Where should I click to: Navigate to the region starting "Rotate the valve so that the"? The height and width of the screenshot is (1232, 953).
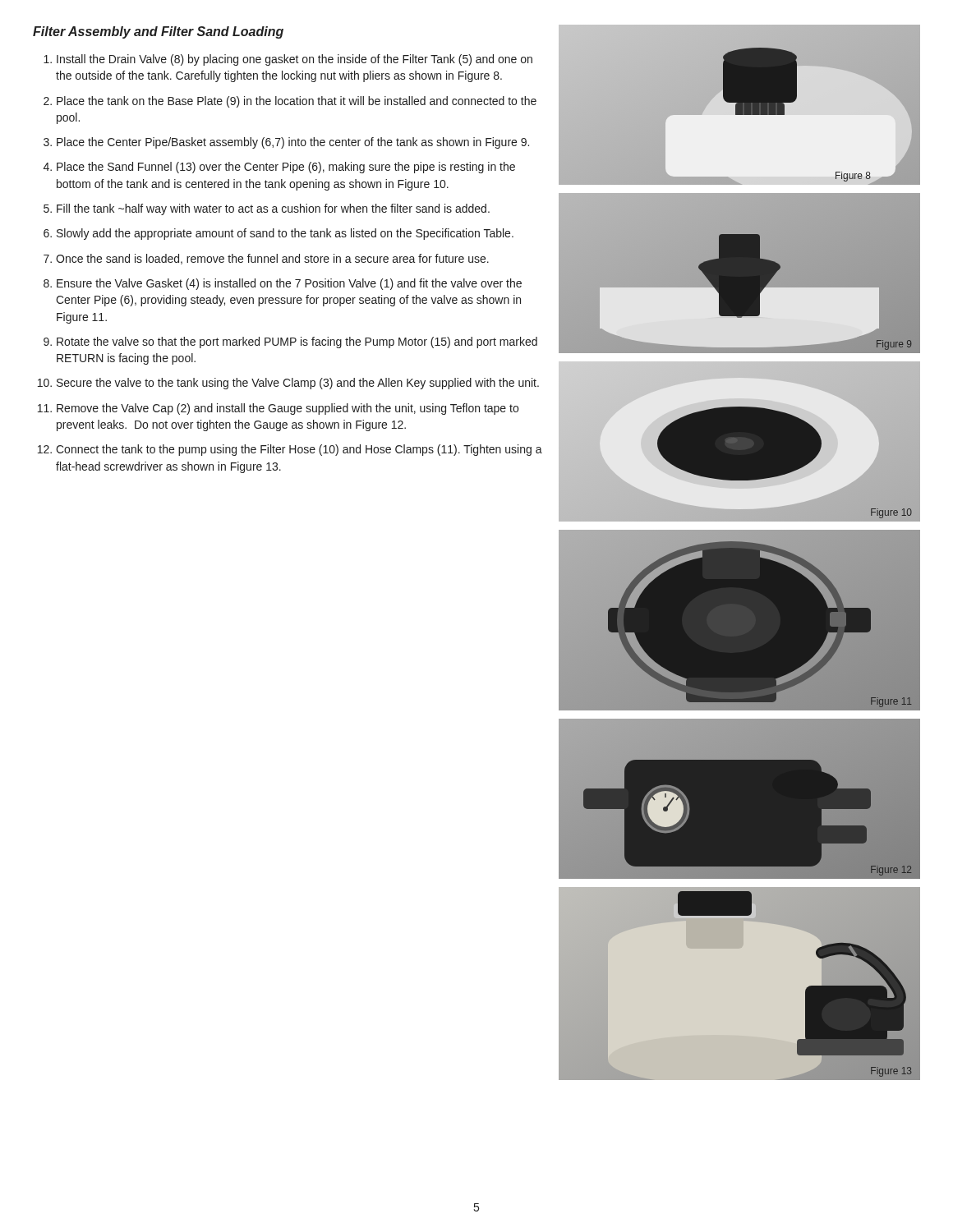pos(297,350)
